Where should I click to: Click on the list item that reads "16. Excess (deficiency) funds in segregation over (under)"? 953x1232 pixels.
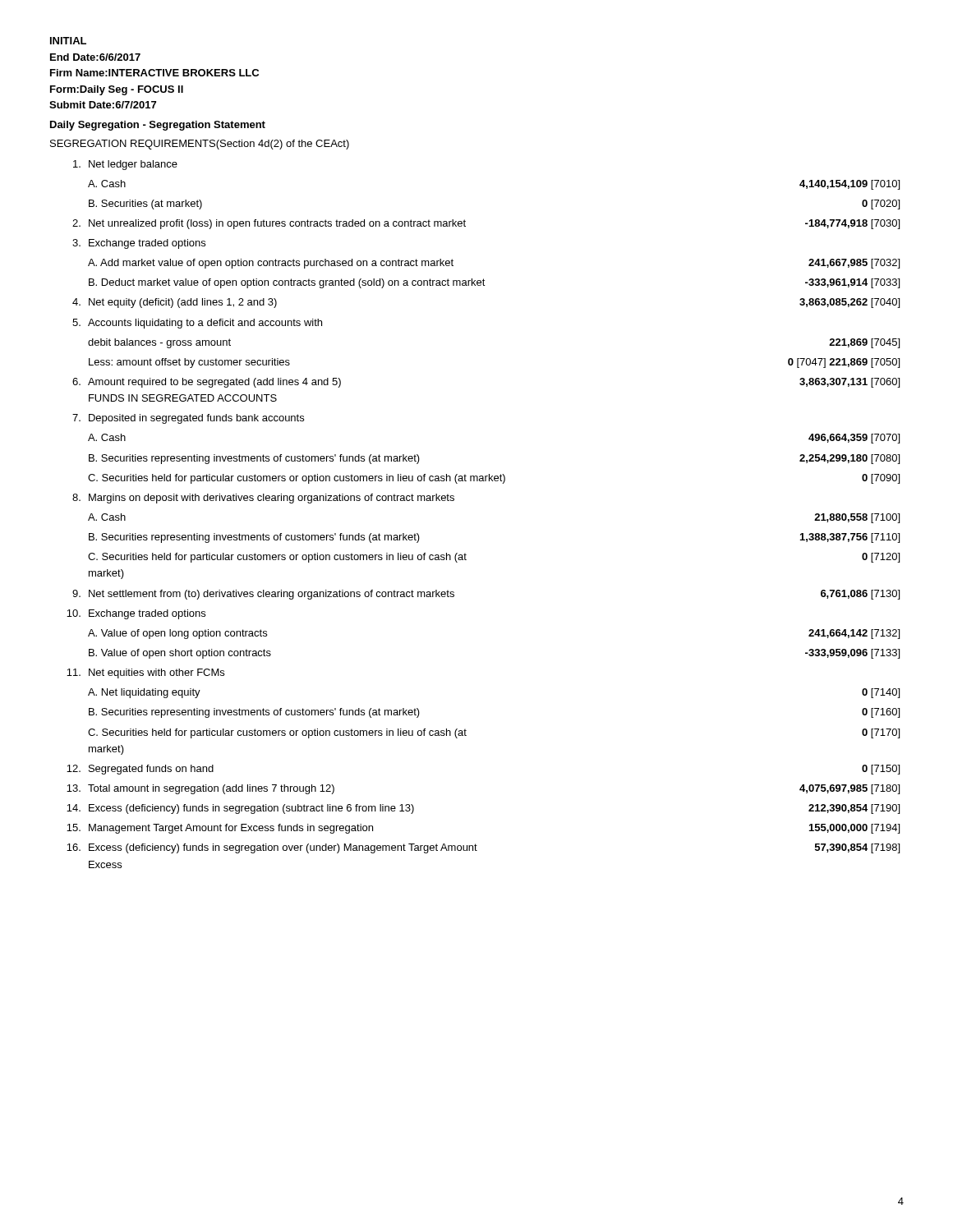tap(476, 856)
